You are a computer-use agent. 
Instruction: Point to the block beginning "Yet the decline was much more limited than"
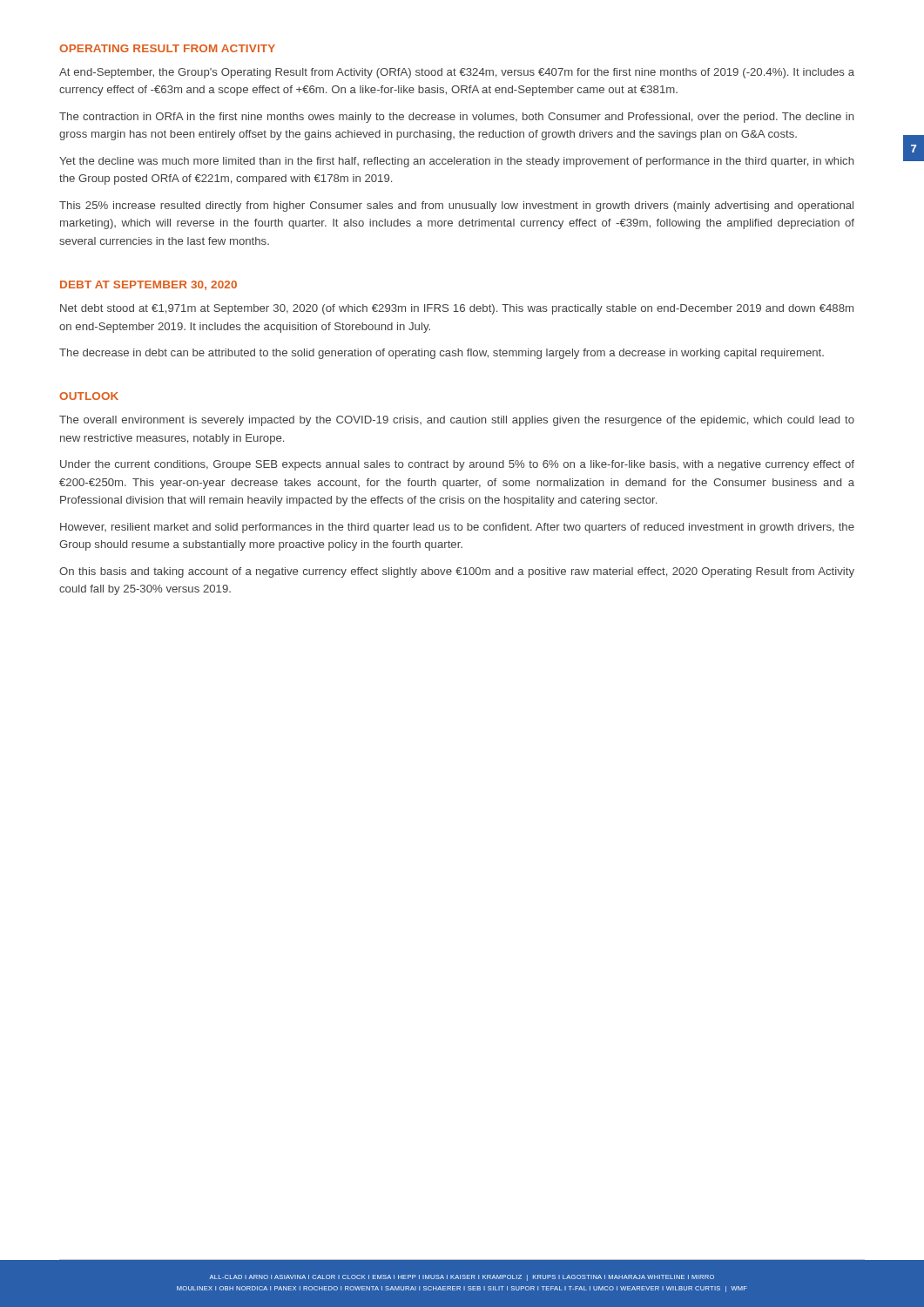point(457,170)
